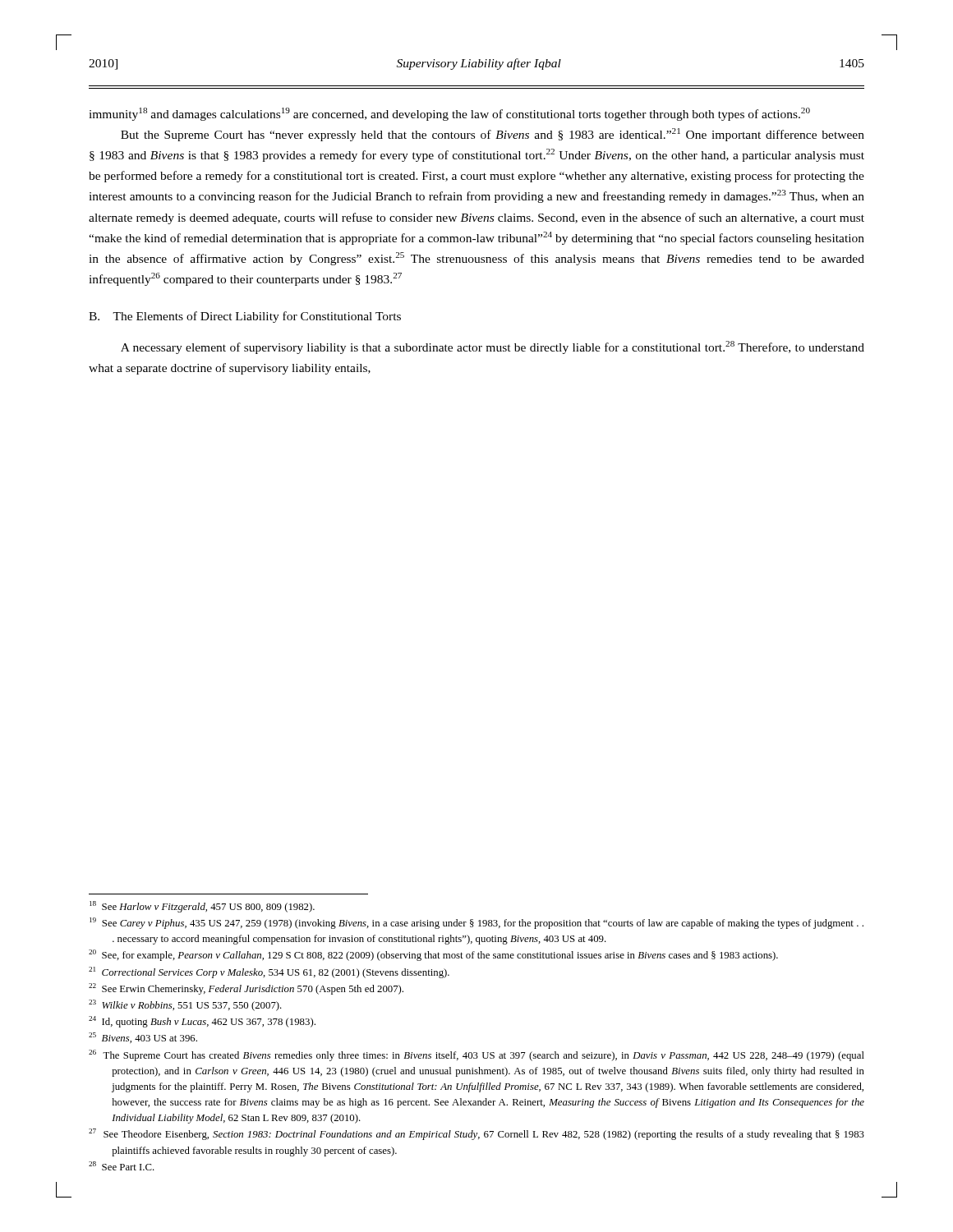Find the text block that reads "A necessary element of supervisory"
Image resolution: width=953 pixels, height=1232 pixels.
pyautogui.click(x=476, y=357)
